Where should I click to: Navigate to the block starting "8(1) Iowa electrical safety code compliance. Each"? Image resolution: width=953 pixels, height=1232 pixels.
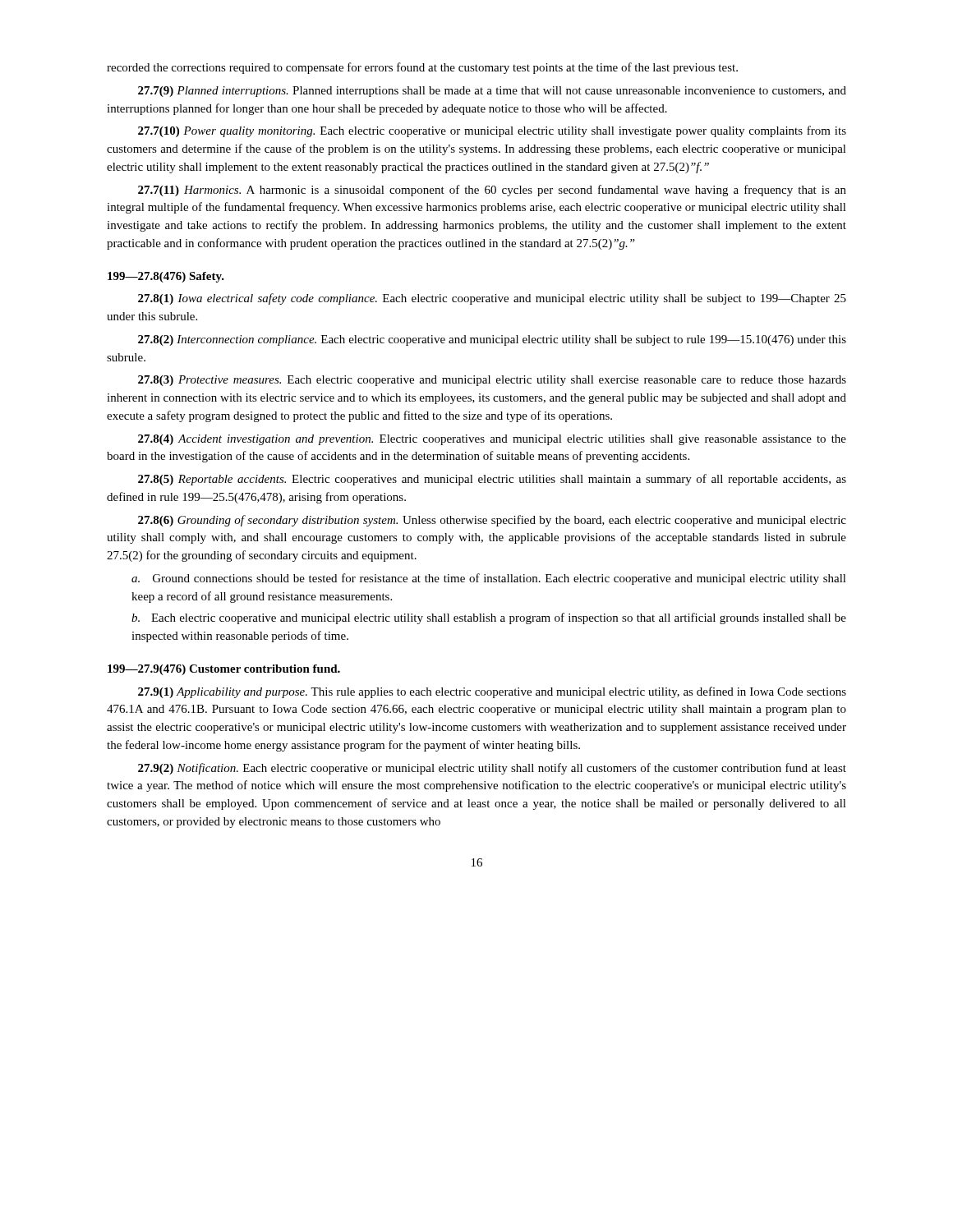(476, 308)
